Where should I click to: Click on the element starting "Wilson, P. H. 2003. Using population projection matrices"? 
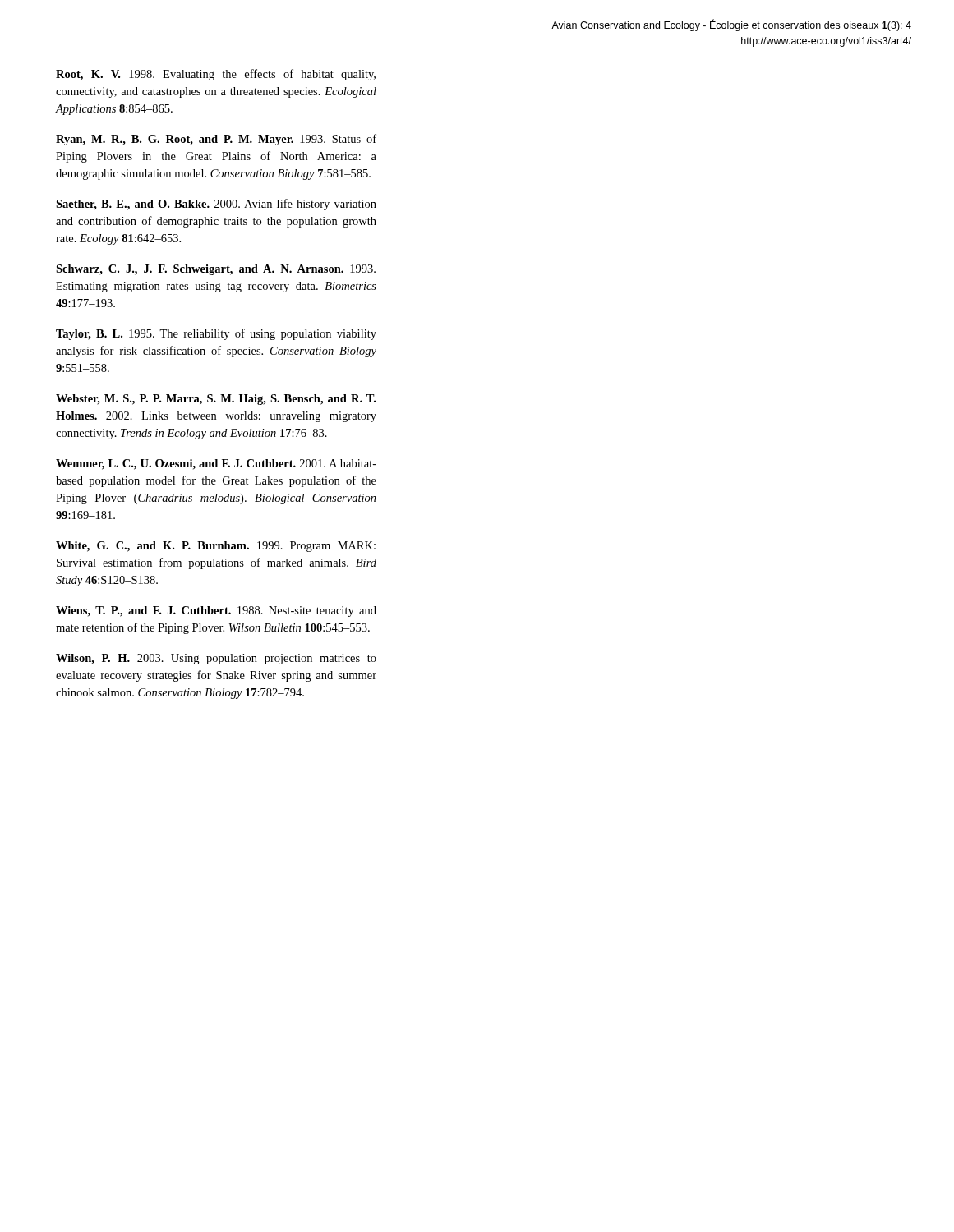[x=216, y=675]
